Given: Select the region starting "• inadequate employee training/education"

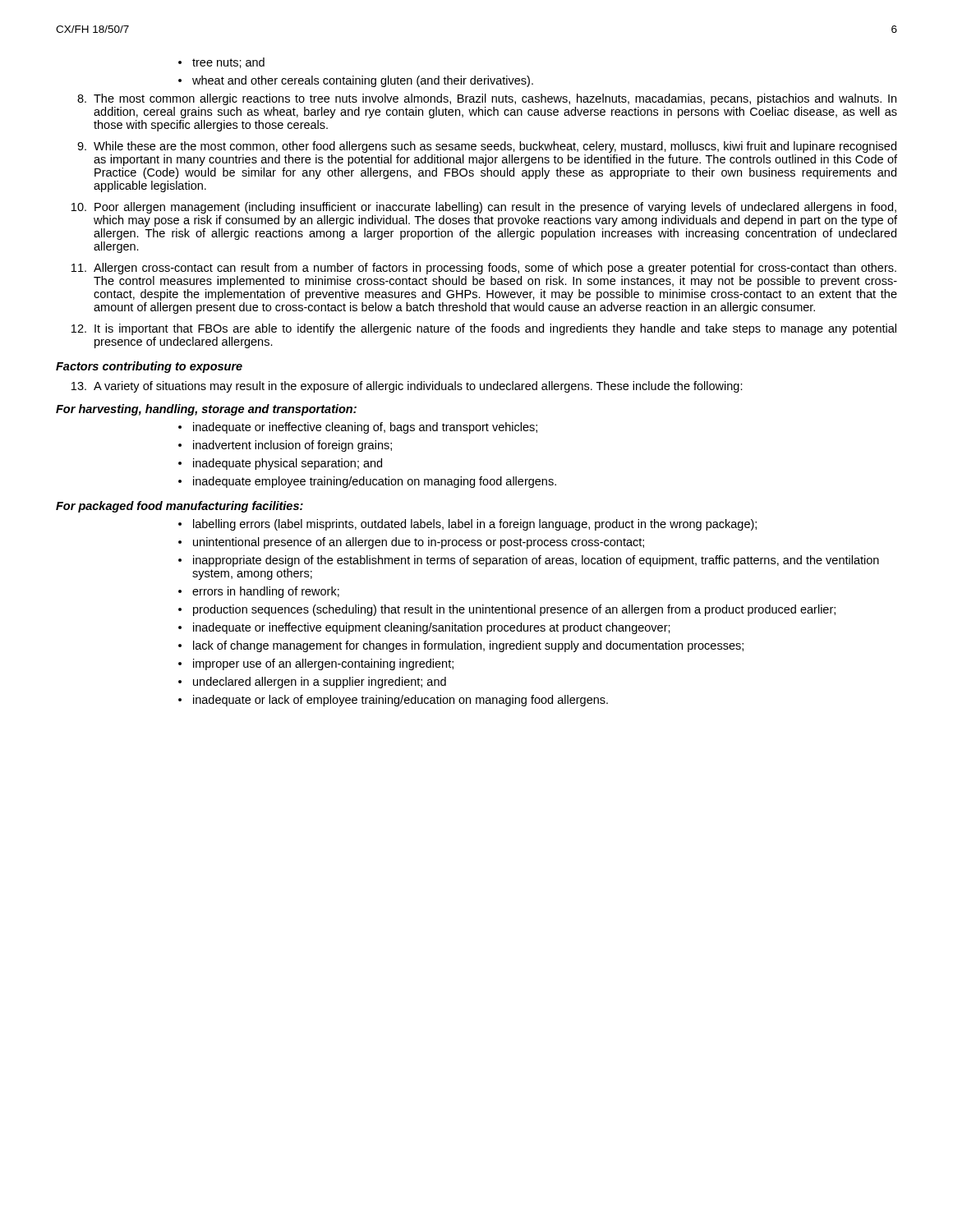Looking at the screenshot, I should (x=534, y=481).
